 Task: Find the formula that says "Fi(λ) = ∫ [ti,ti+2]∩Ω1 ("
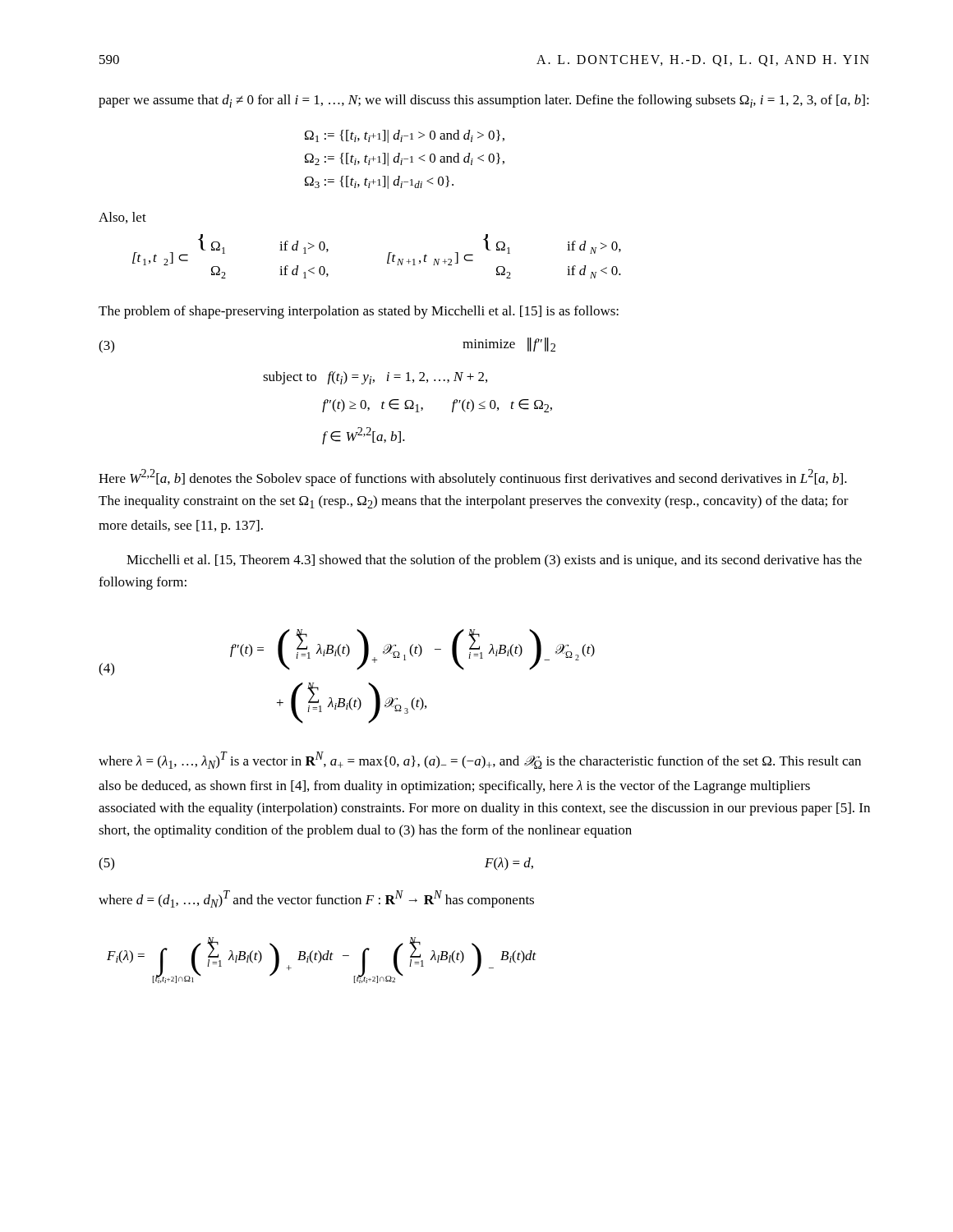click(485, 957)
